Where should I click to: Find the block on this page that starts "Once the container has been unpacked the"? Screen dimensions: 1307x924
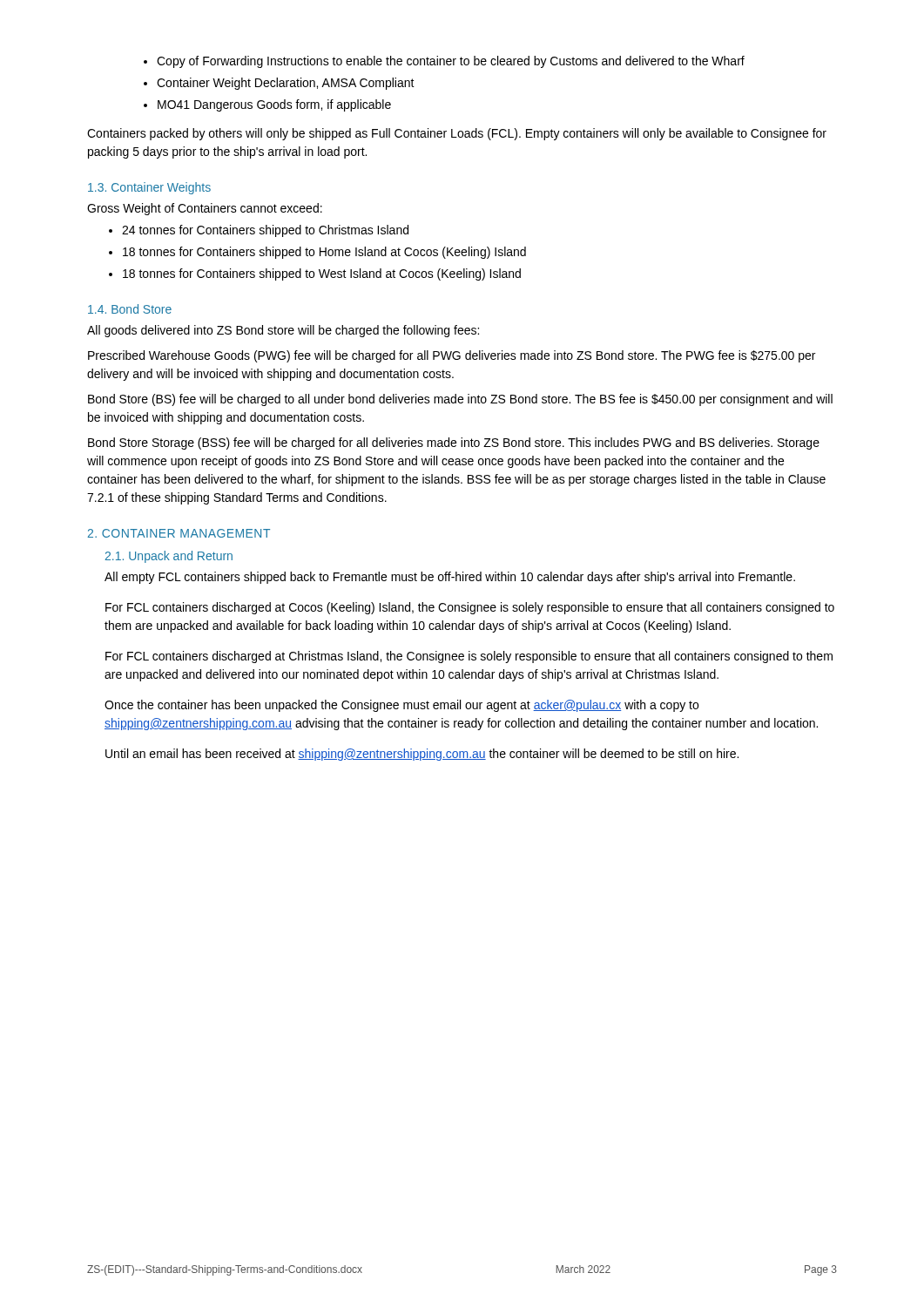462,714
